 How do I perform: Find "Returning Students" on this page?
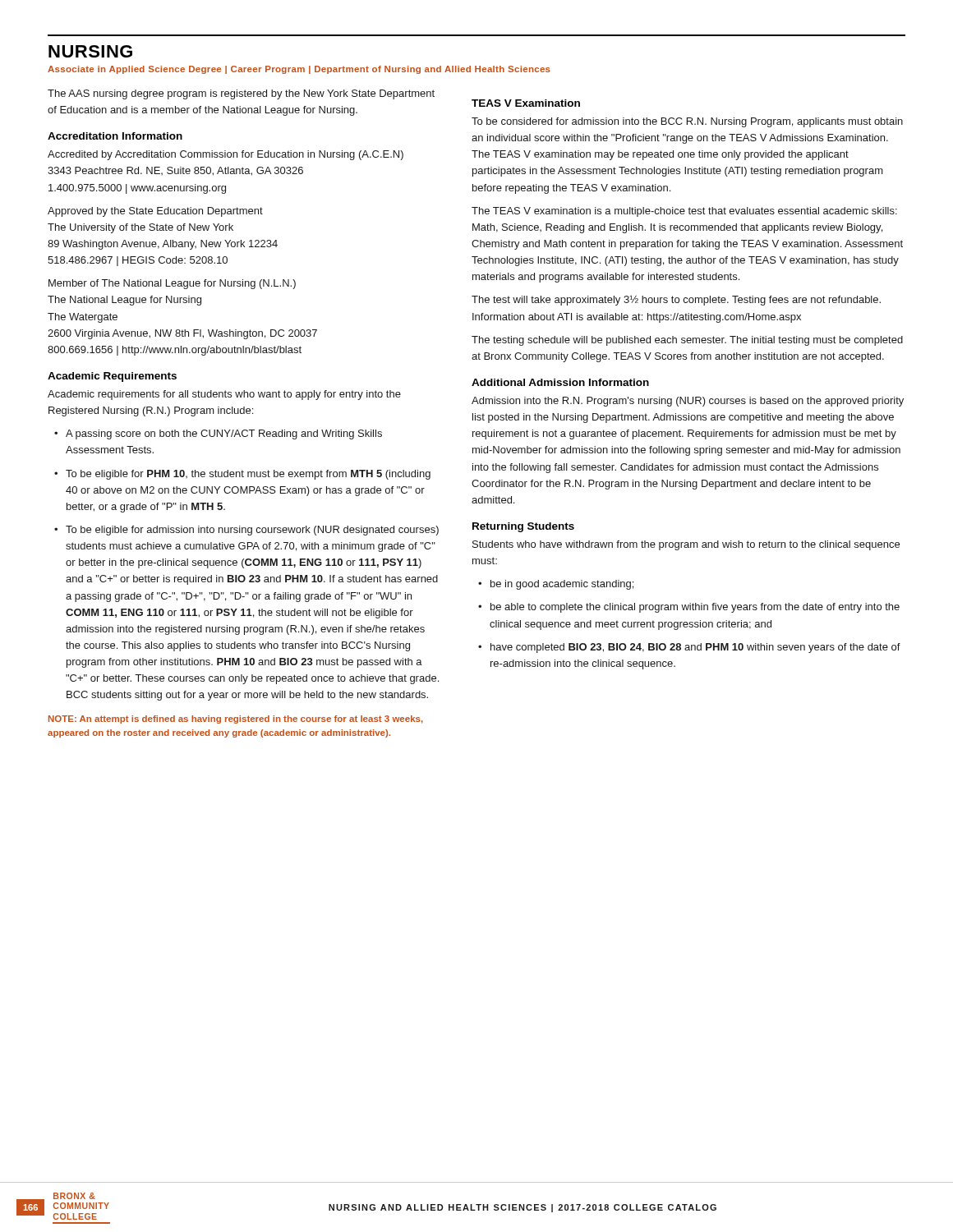[x=523, y=526]
